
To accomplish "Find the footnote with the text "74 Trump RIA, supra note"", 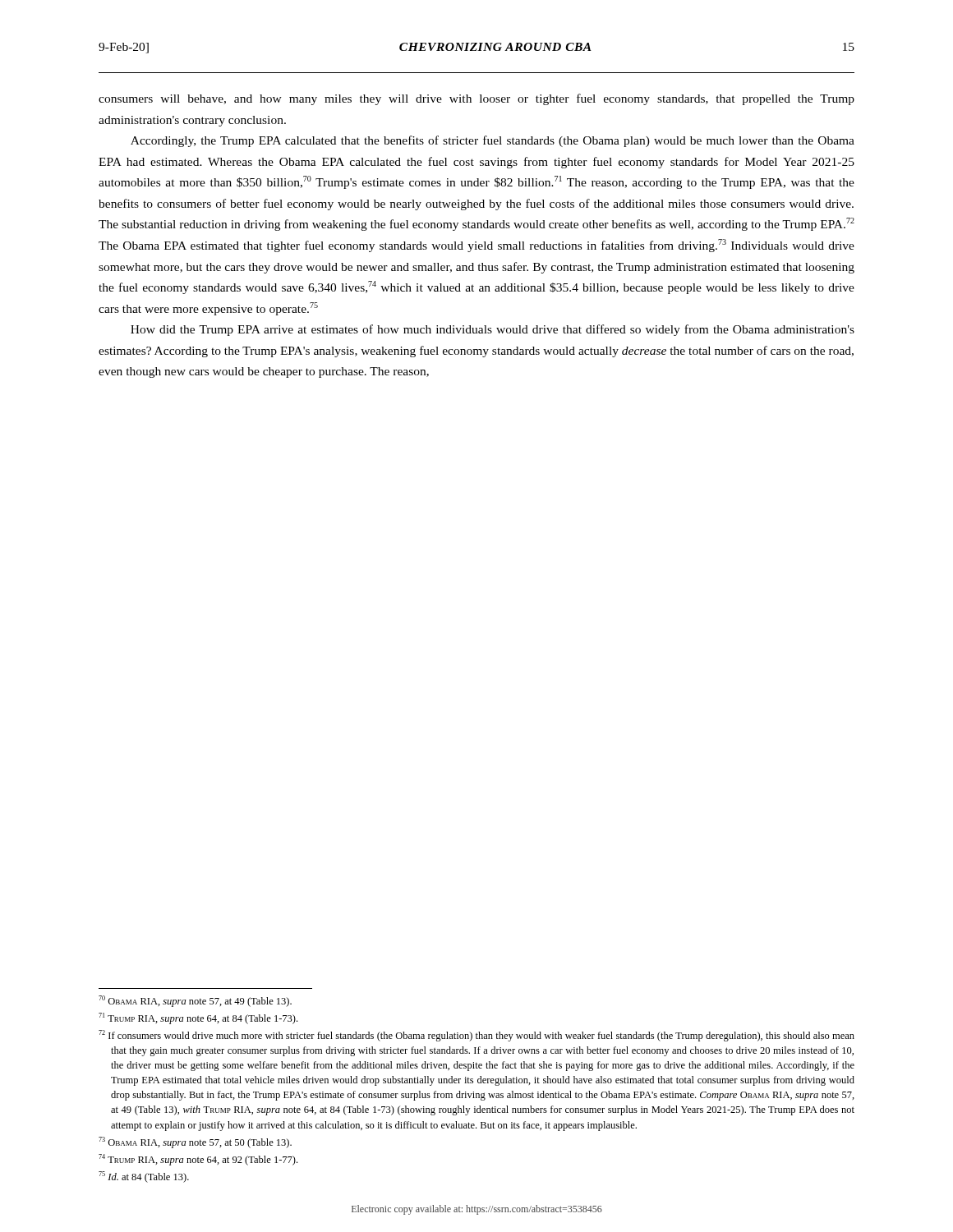I will [x=198, y=1159].
